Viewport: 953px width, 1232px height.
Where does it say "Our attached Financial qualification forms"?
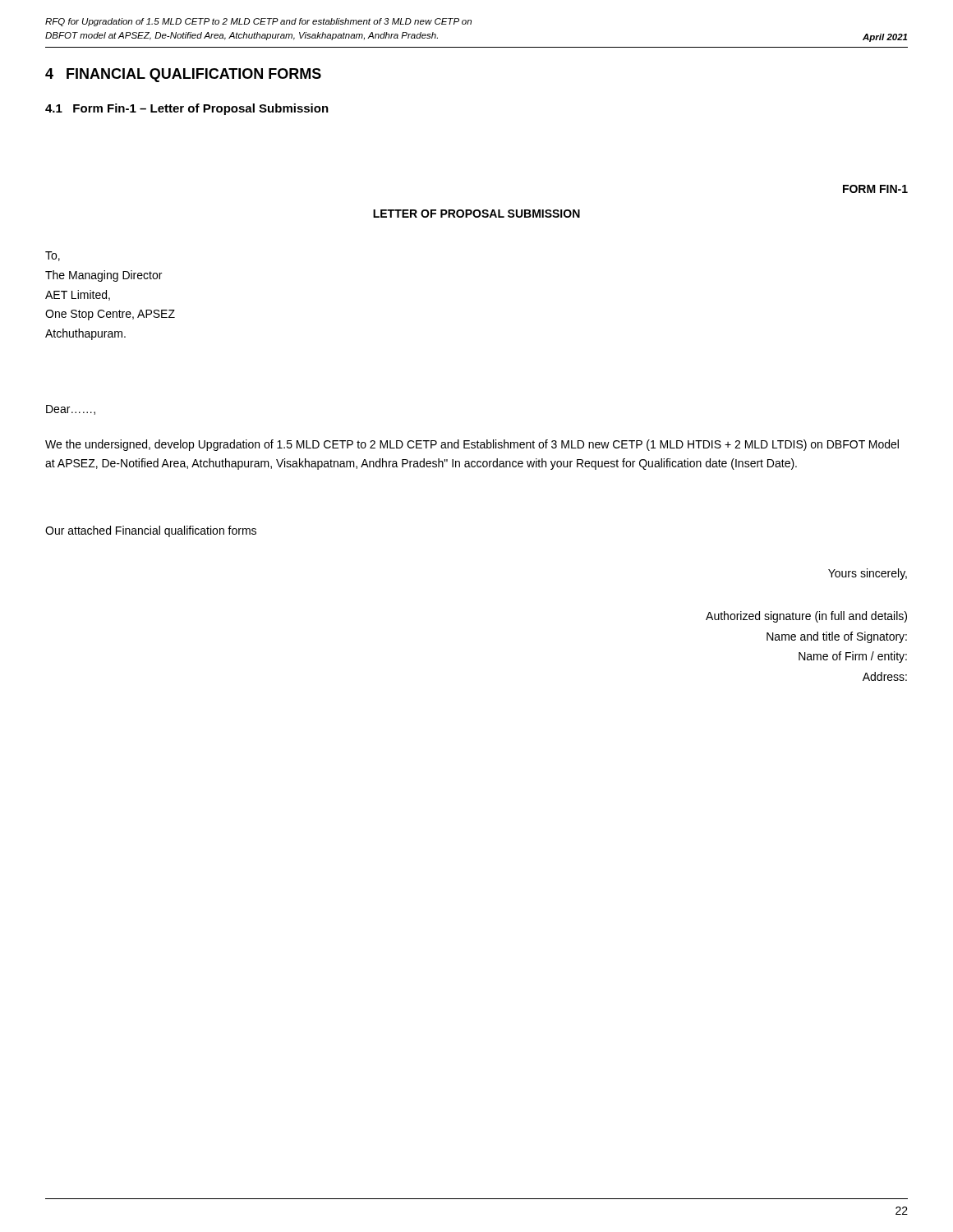pyautogui.click(x=151, y=531)
